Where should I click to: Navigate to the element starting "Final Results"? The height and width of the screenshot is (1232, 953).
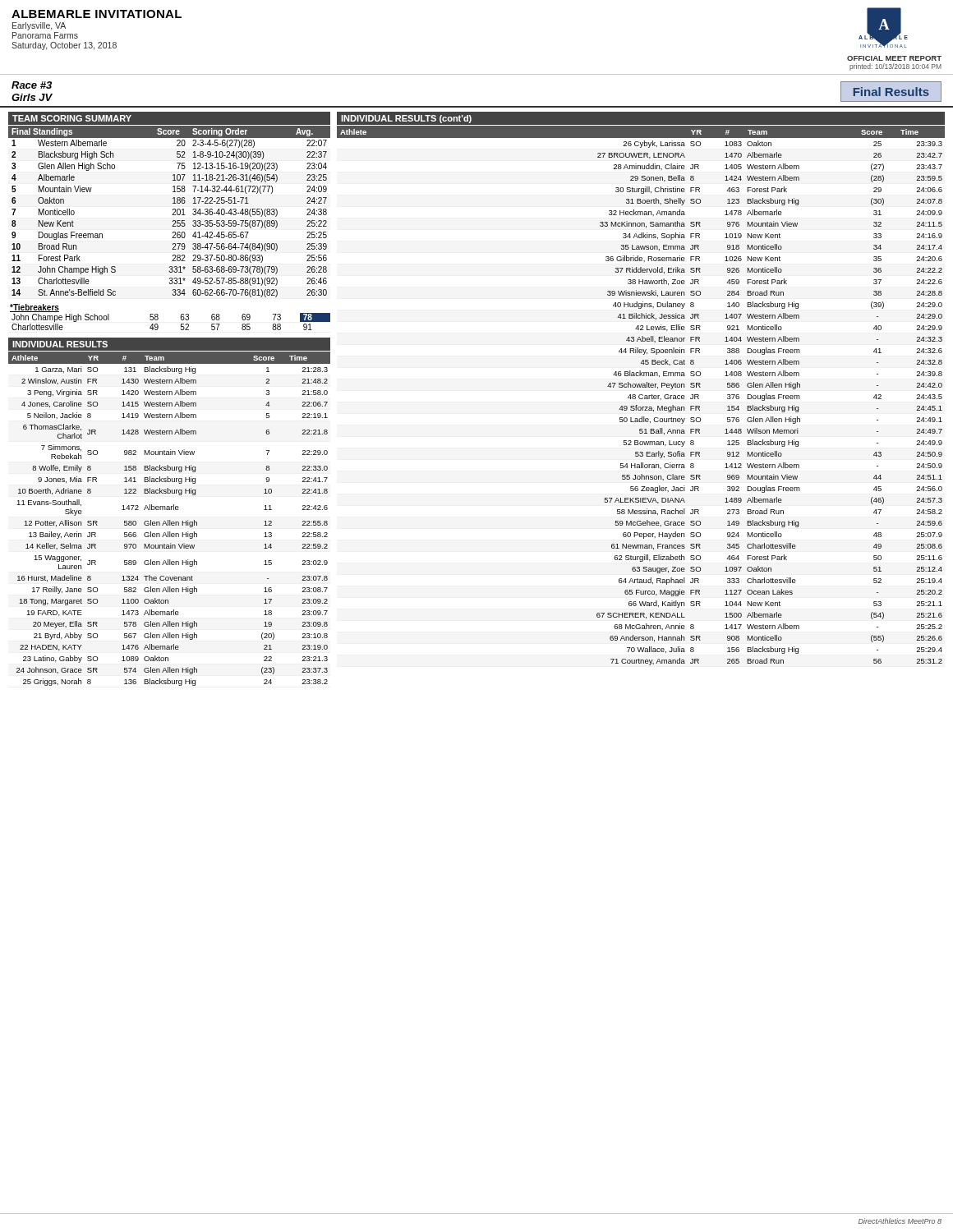click(891, 91)
